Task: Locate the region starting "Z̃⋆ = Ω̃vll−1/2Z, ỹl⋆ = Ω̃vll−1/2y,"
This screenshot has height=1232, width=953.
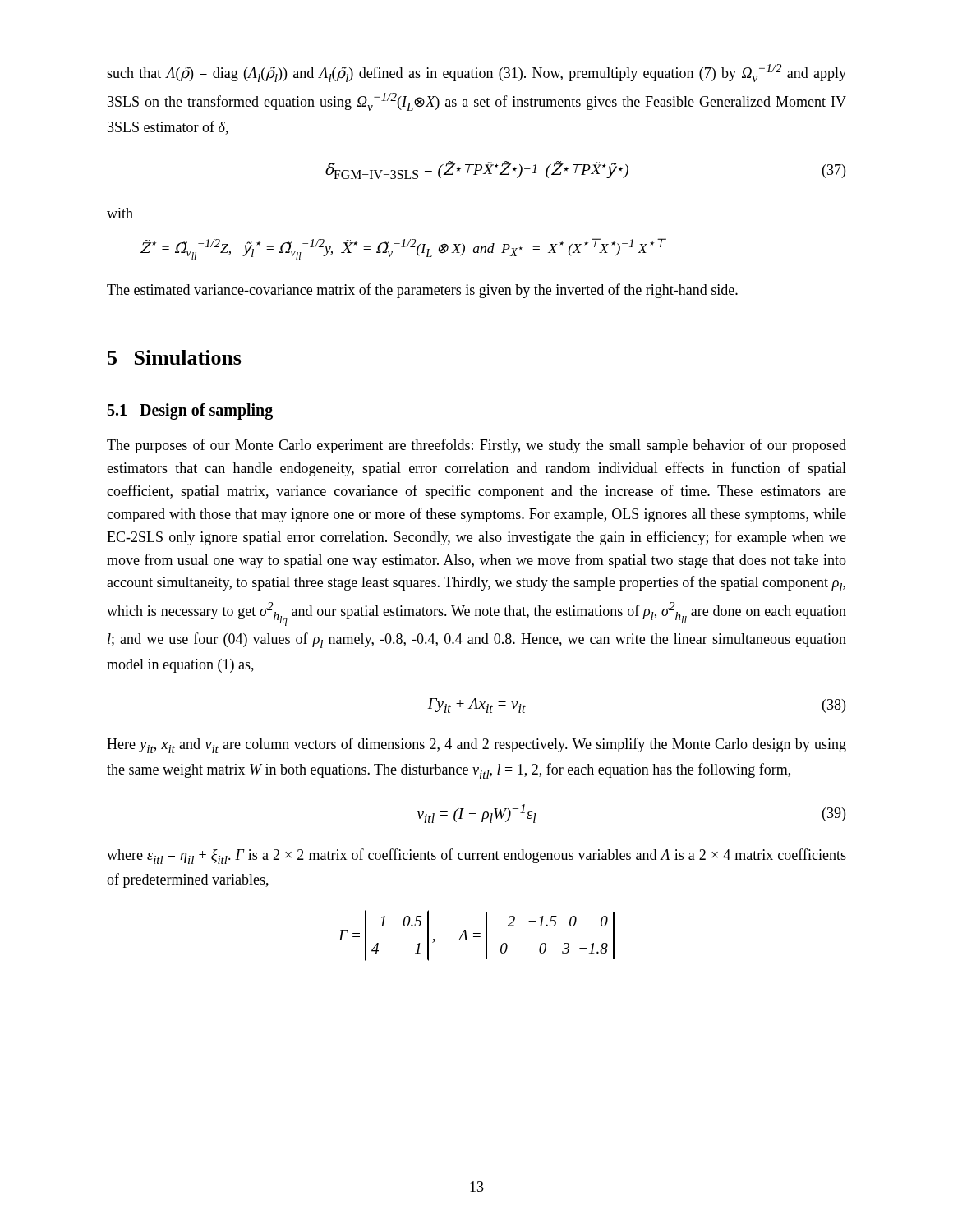Action: [402, 249]
